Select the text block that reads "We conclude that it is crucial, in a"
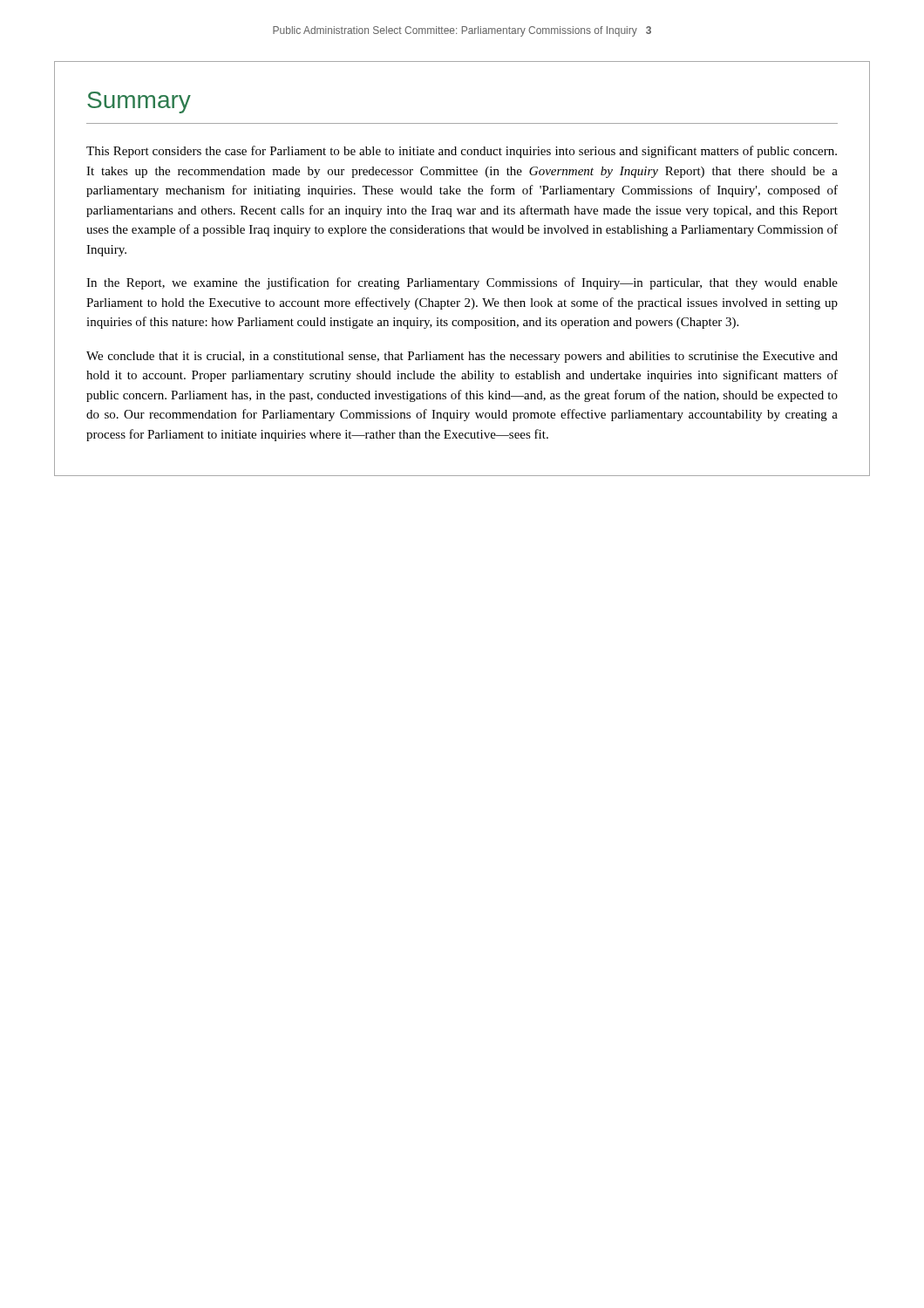This screenshot has height=1308, width=924. (462, 395)
